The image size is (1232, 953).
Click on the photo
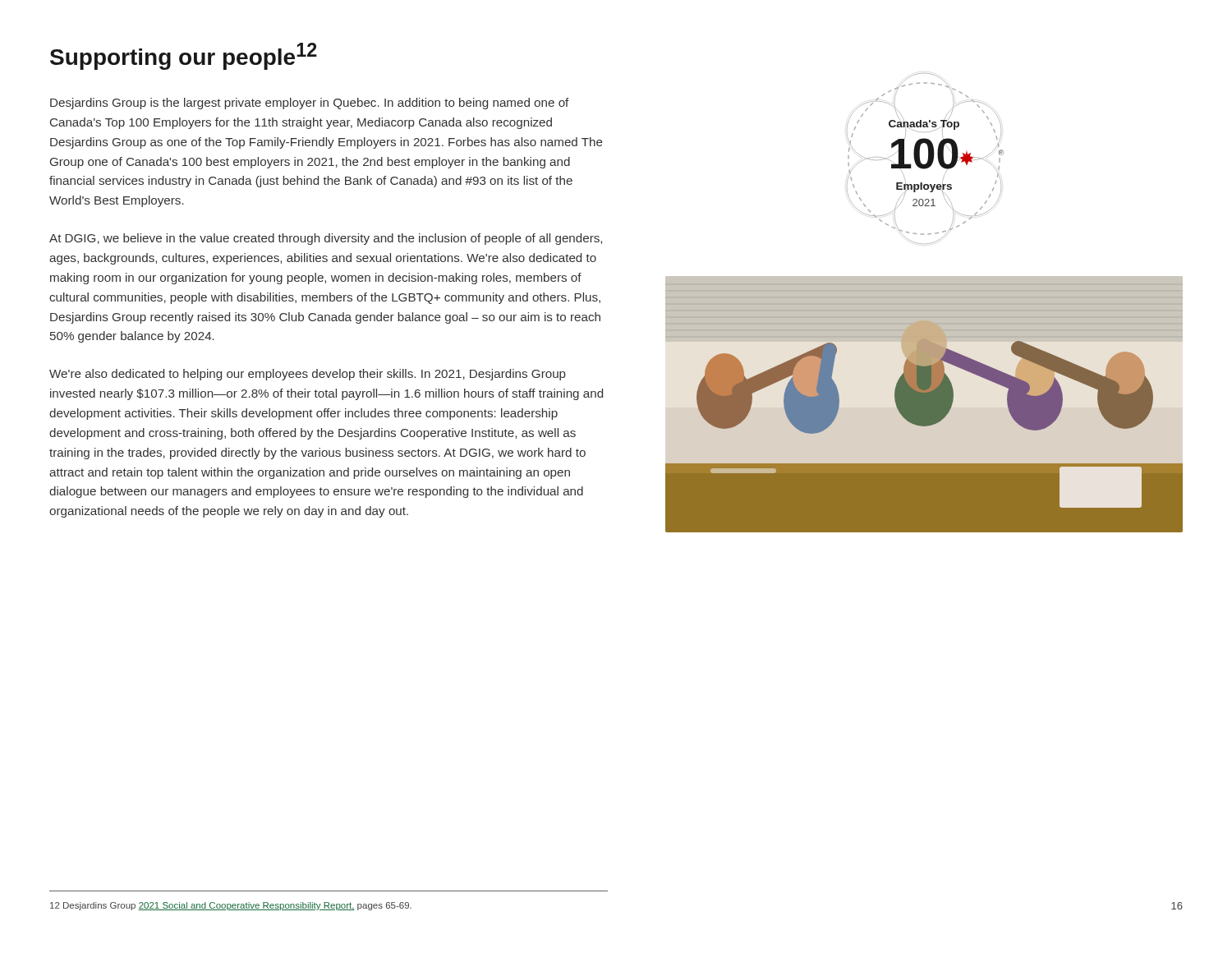pyautogui.click(x=924, y=404)
